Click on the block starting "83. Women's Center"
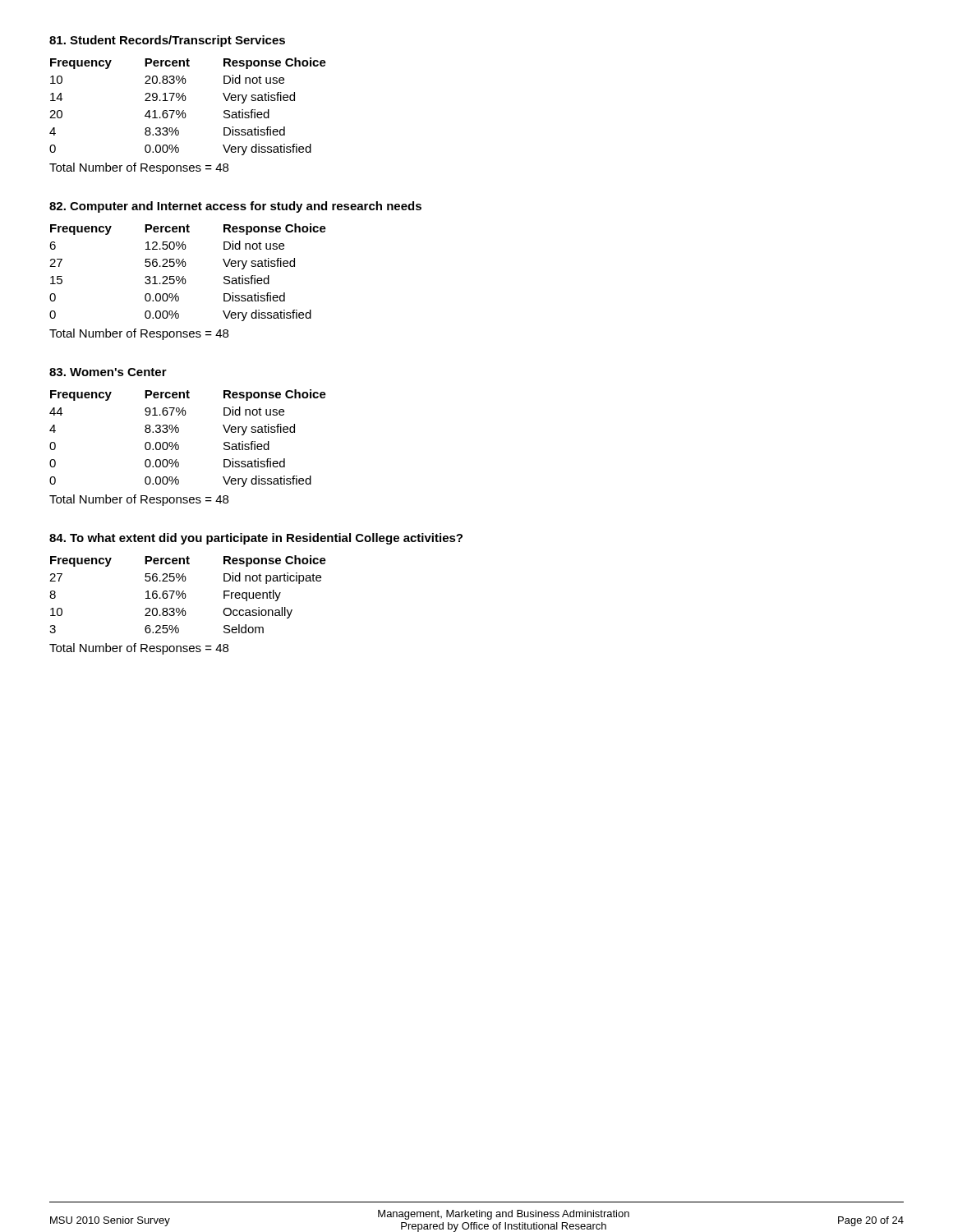 [x=108, y=372]
